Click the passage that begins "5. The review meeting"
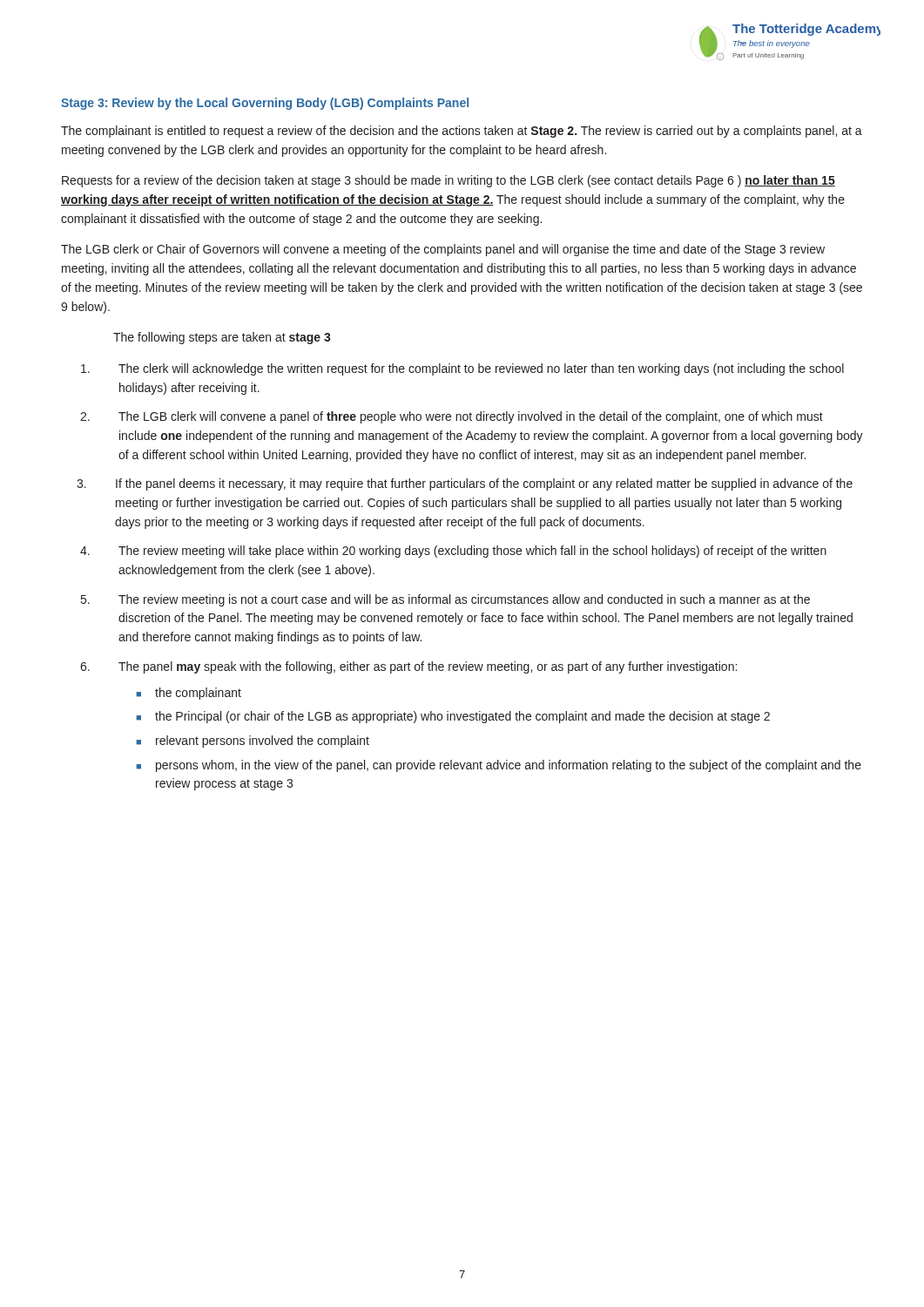924x1307 pixels. click(462, 619)
